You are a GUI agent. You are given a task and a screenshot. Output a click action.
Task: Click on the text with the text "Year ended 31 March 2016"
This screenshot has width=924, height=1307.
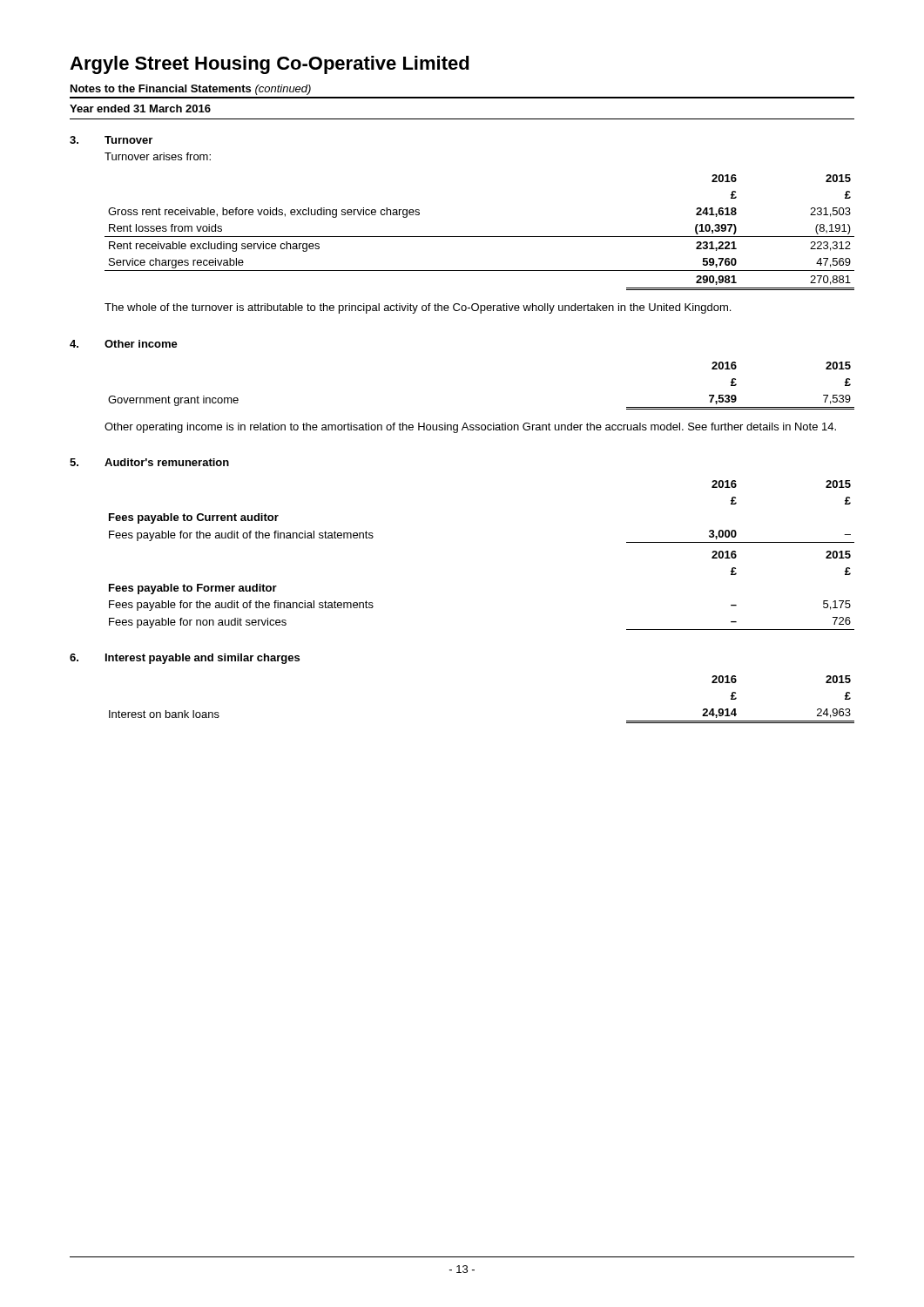(140, 108)
